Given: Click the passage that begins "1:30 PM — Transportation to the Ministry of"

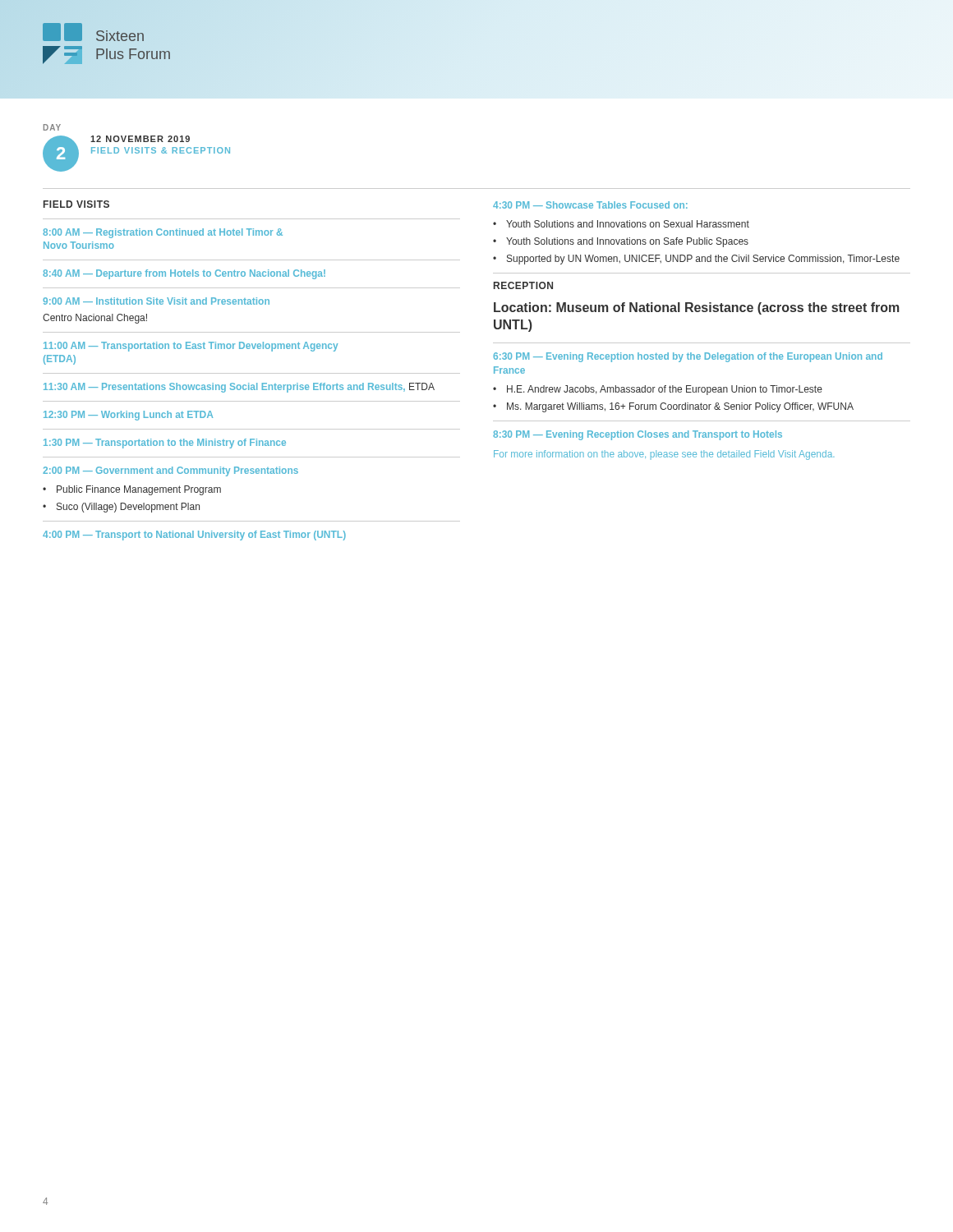Looking at the screenshot, I should click(165, 443).
